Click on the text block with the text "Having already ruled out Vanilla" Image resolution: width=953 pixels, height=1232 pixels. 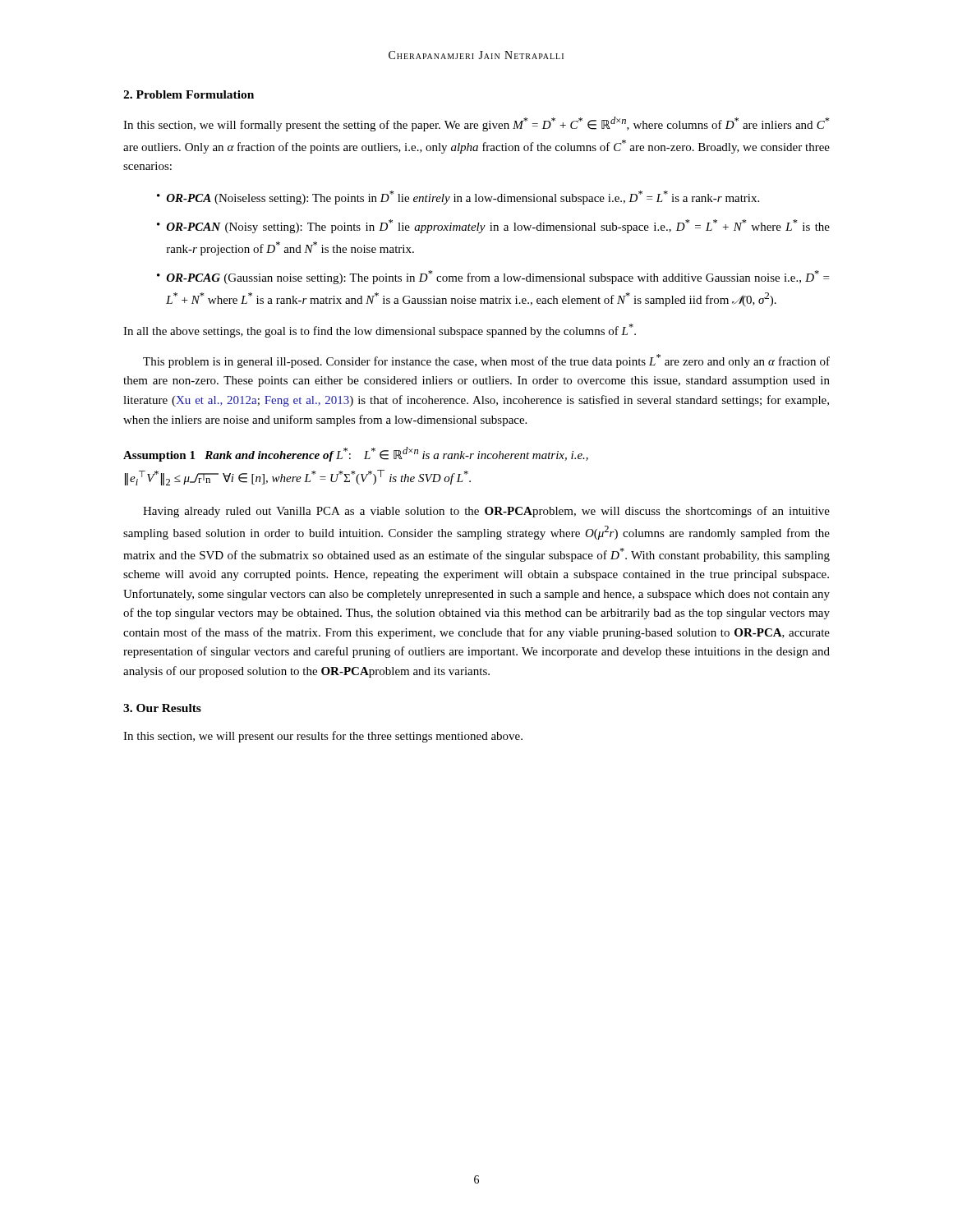click(x=476, y=591)
